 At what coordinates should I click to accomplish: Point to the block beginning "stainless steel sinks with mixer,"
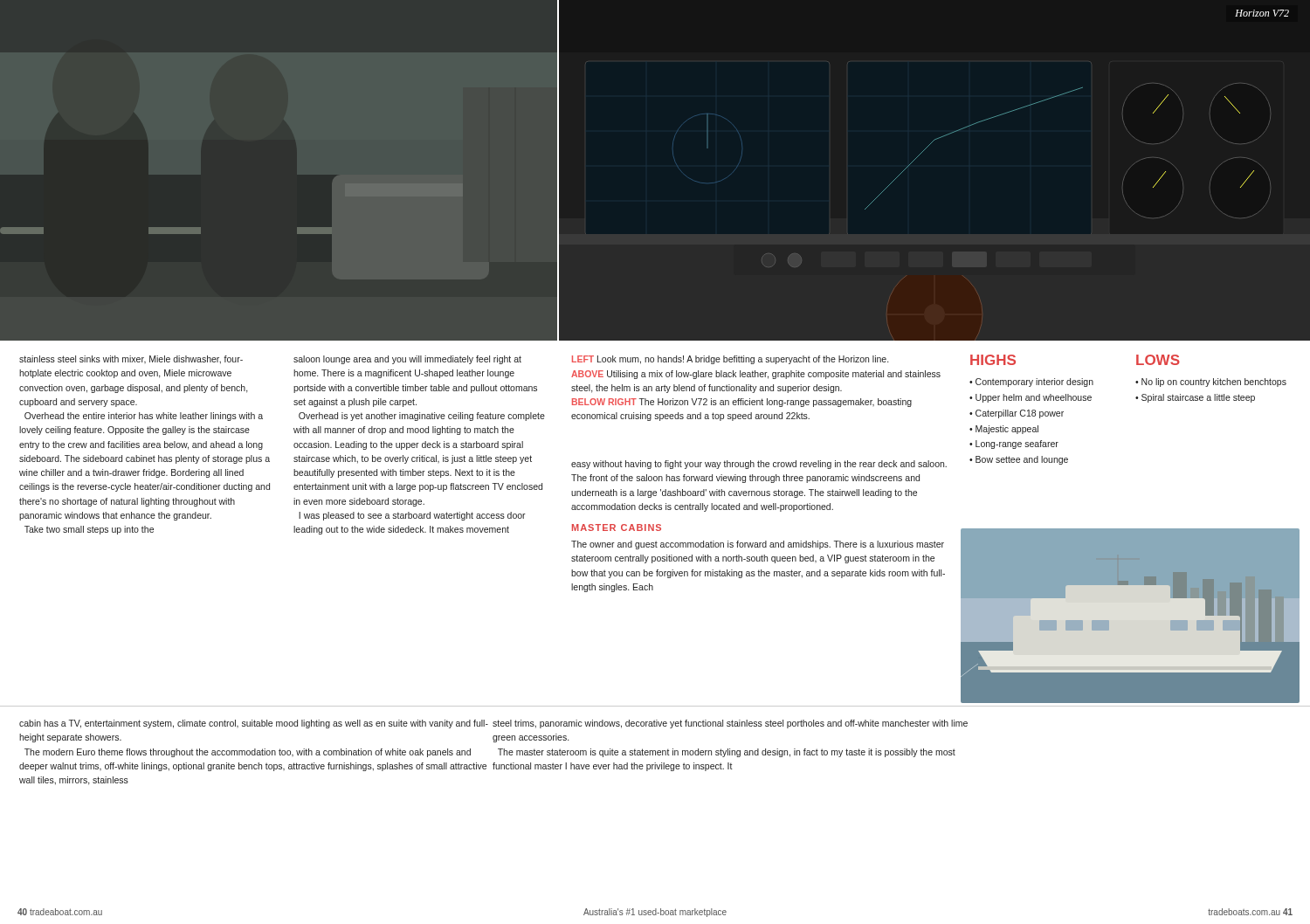coord(145,444)
